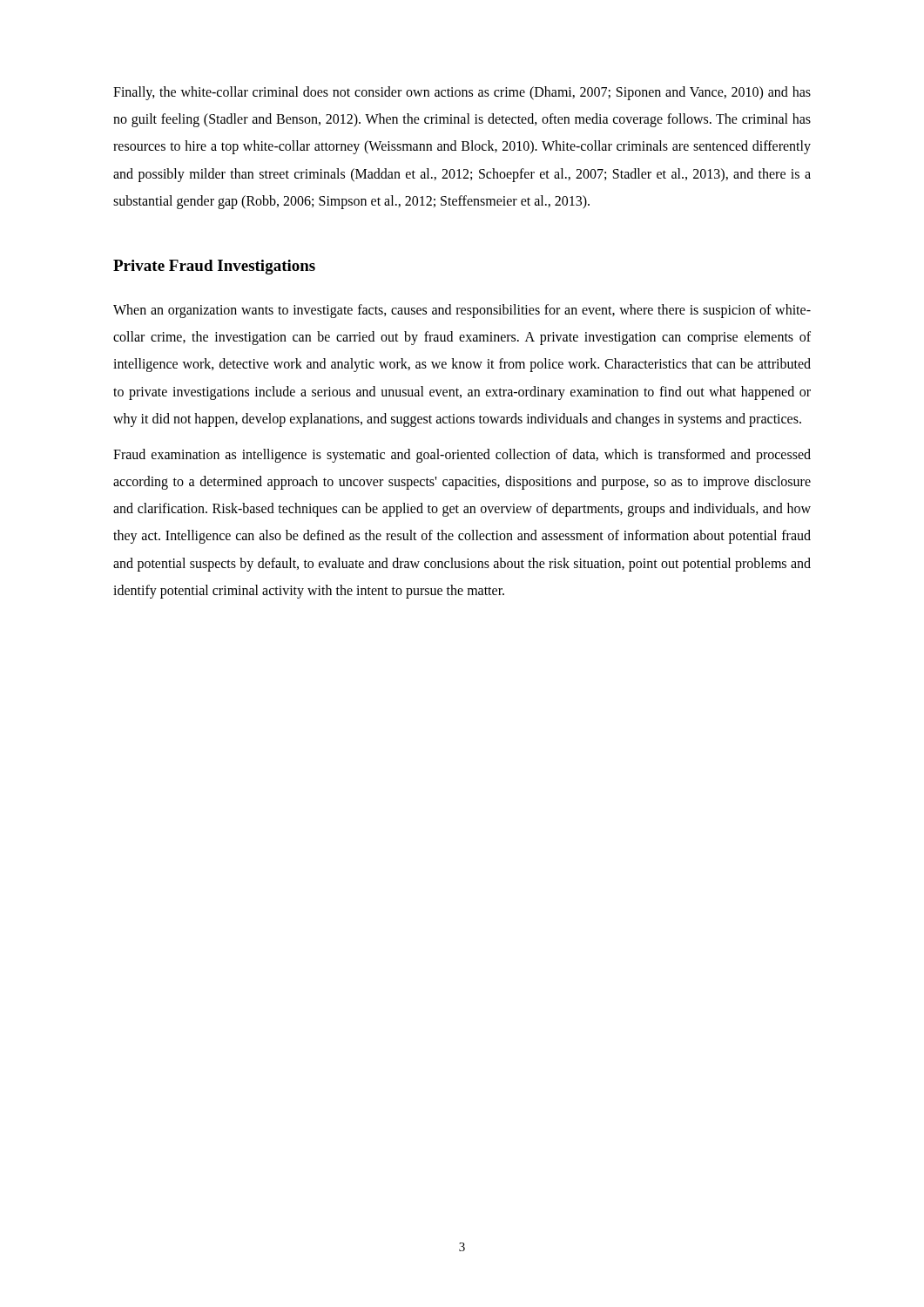Click the passage that begins "When an organization wants to investigate facts,"
The width and height of the screenshot is (924, 1307).
[462, 364]
